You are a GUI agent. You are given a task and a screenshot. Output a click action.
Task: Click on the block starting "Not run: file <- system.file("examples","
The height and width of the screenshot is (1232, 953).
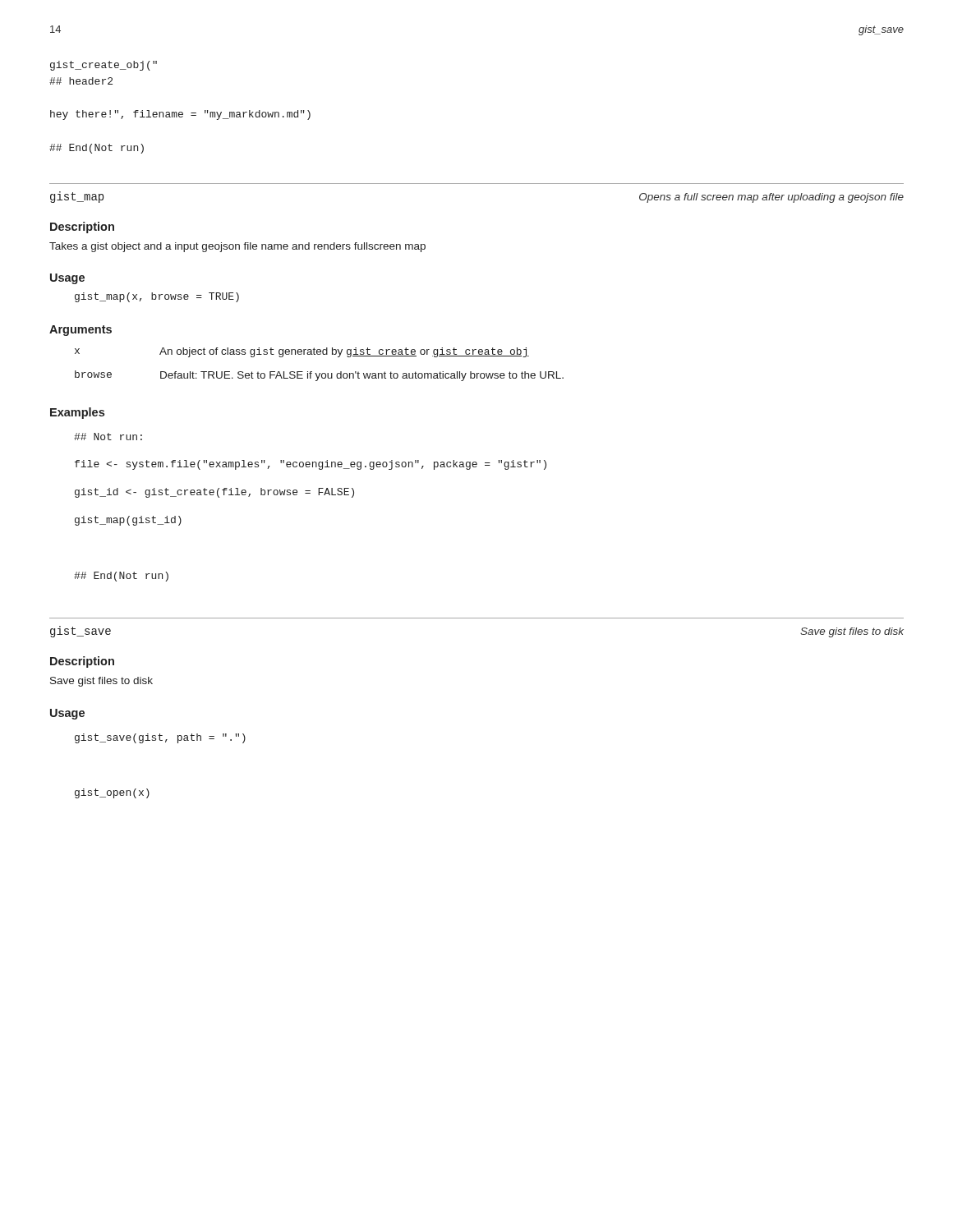point(108,437)
